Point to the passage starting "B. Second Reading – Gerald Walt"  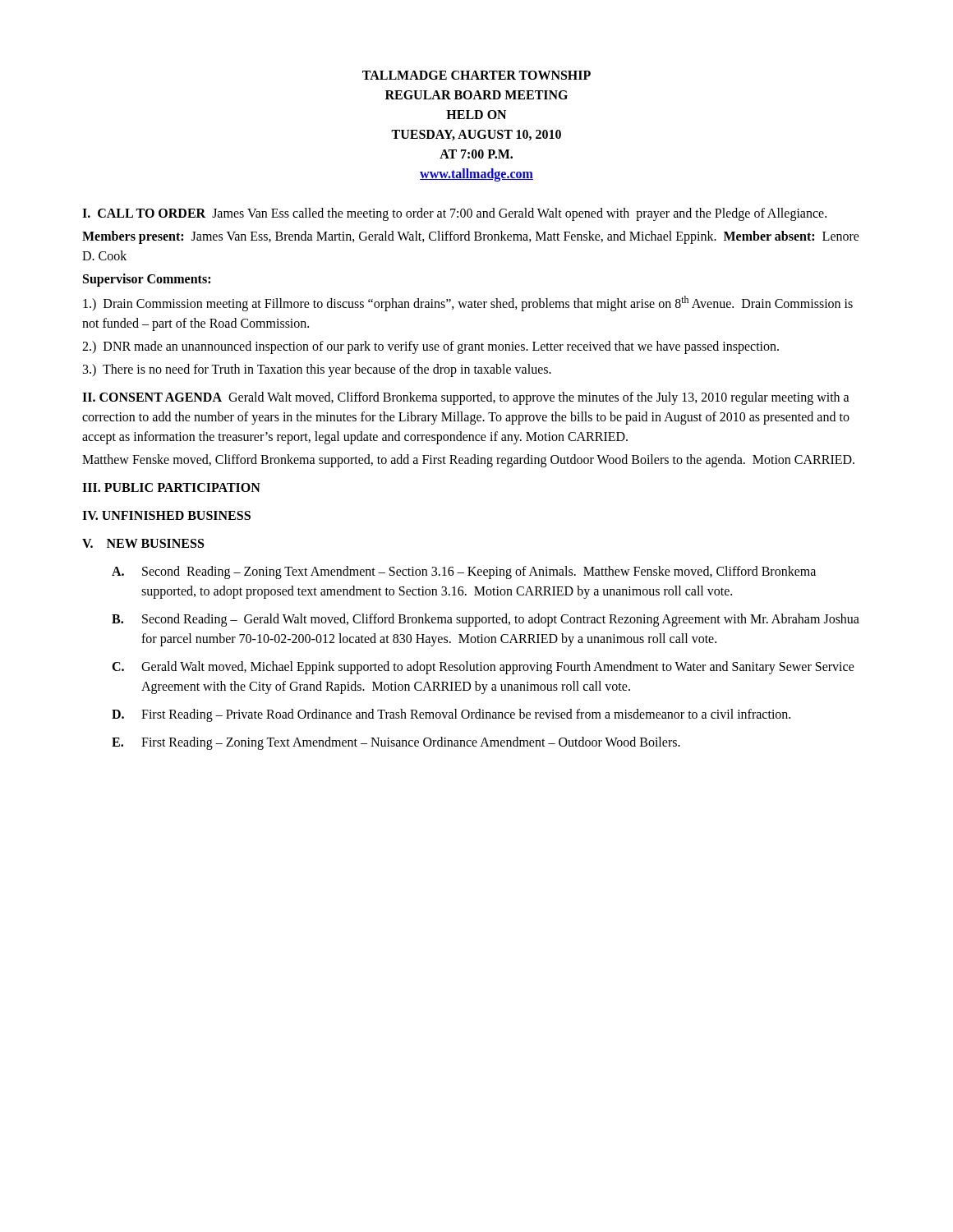[x=491, y=629]
